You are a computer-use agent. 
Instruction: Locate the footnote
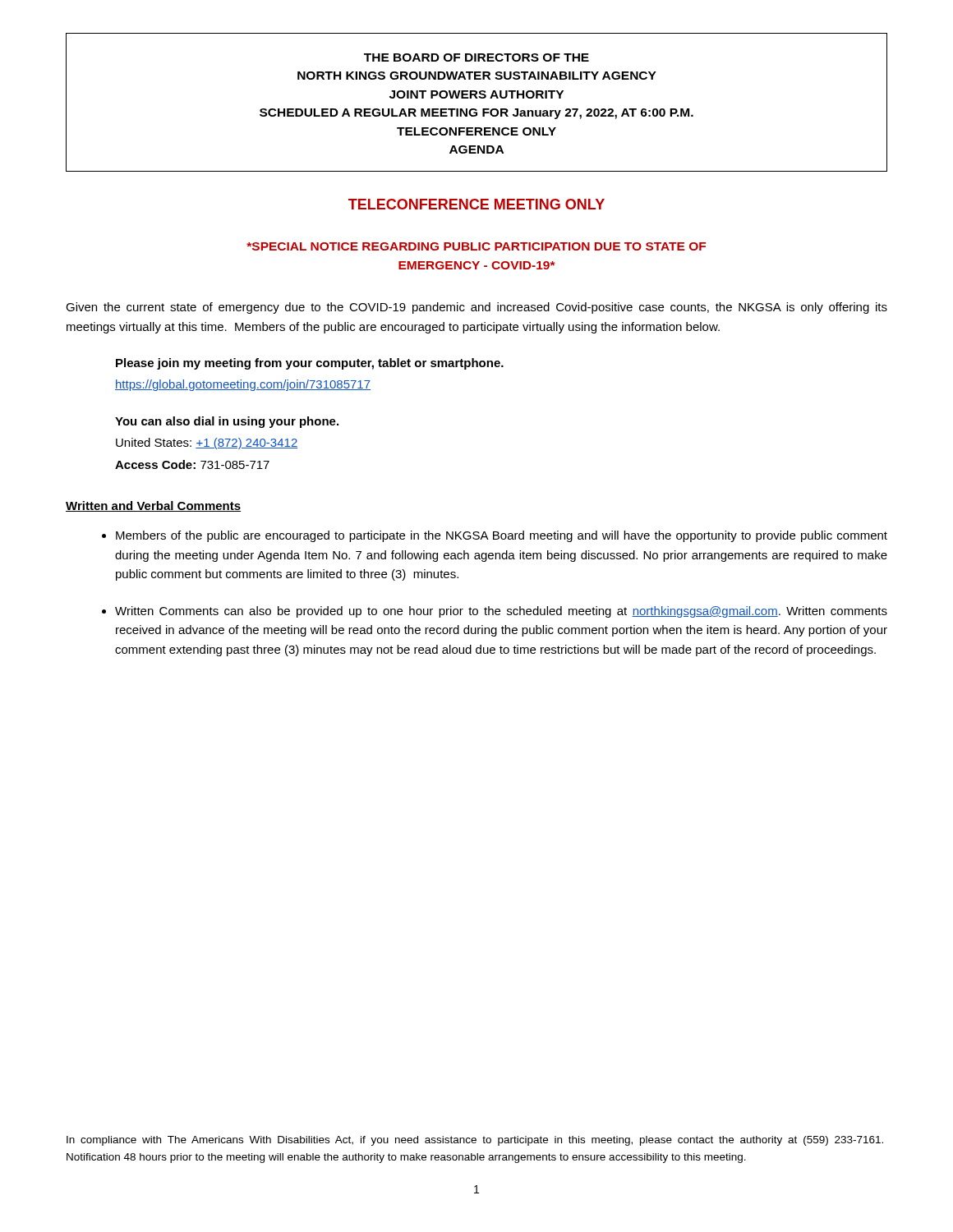(476, 1148)
